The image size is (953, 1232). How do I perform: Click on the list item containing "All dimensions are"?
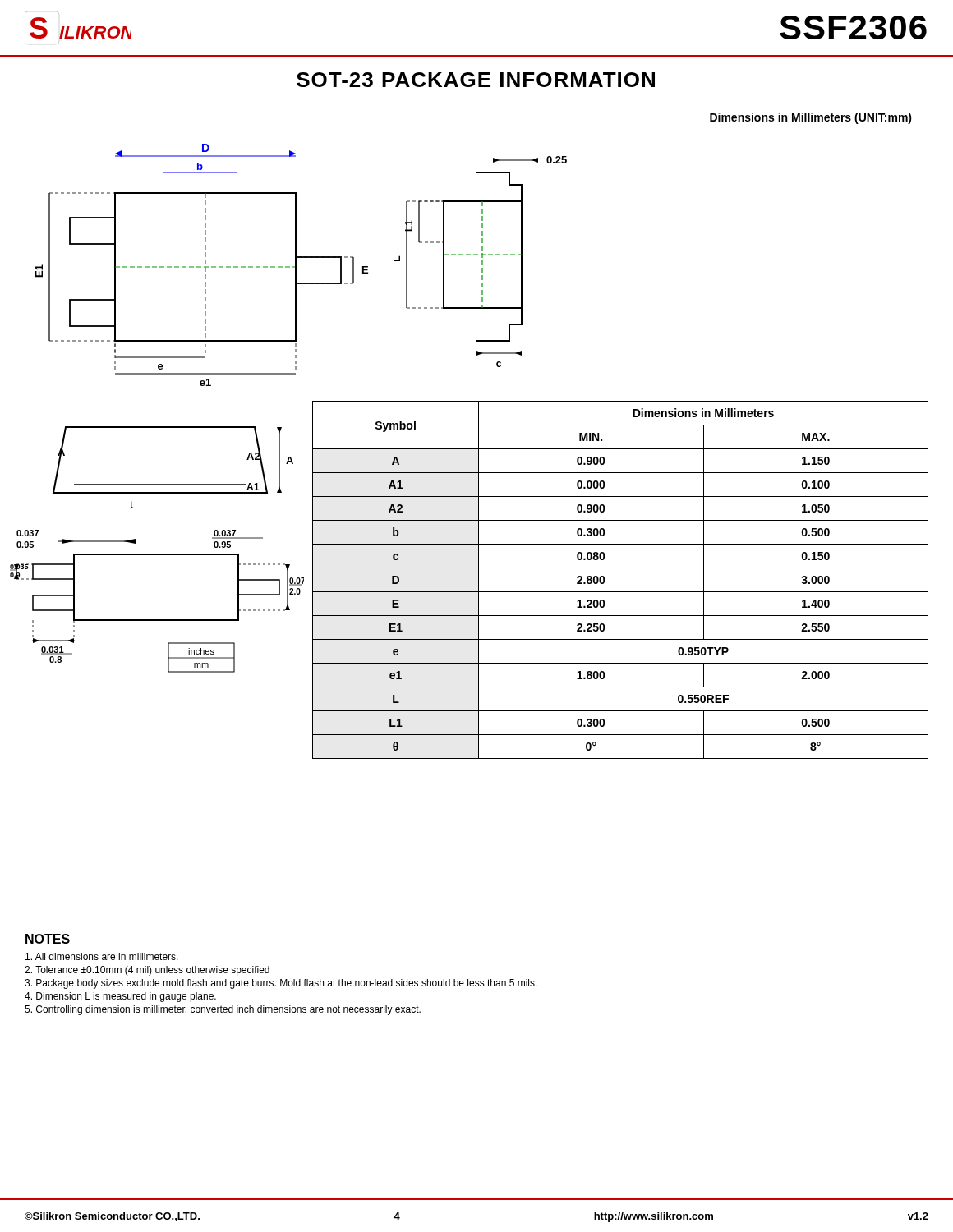pos(102,957)
